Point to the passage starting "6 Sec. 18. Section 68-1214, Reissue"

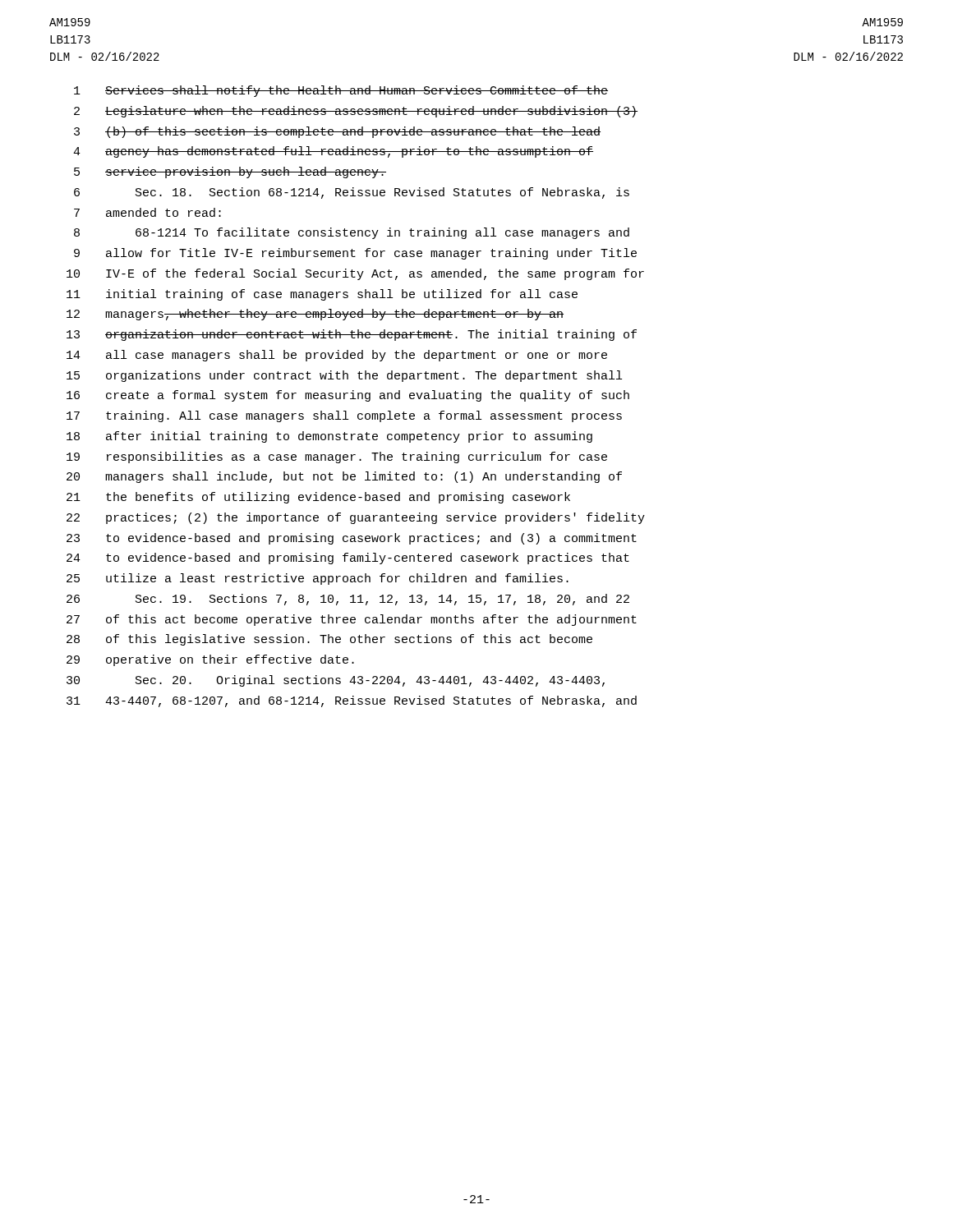476,194
